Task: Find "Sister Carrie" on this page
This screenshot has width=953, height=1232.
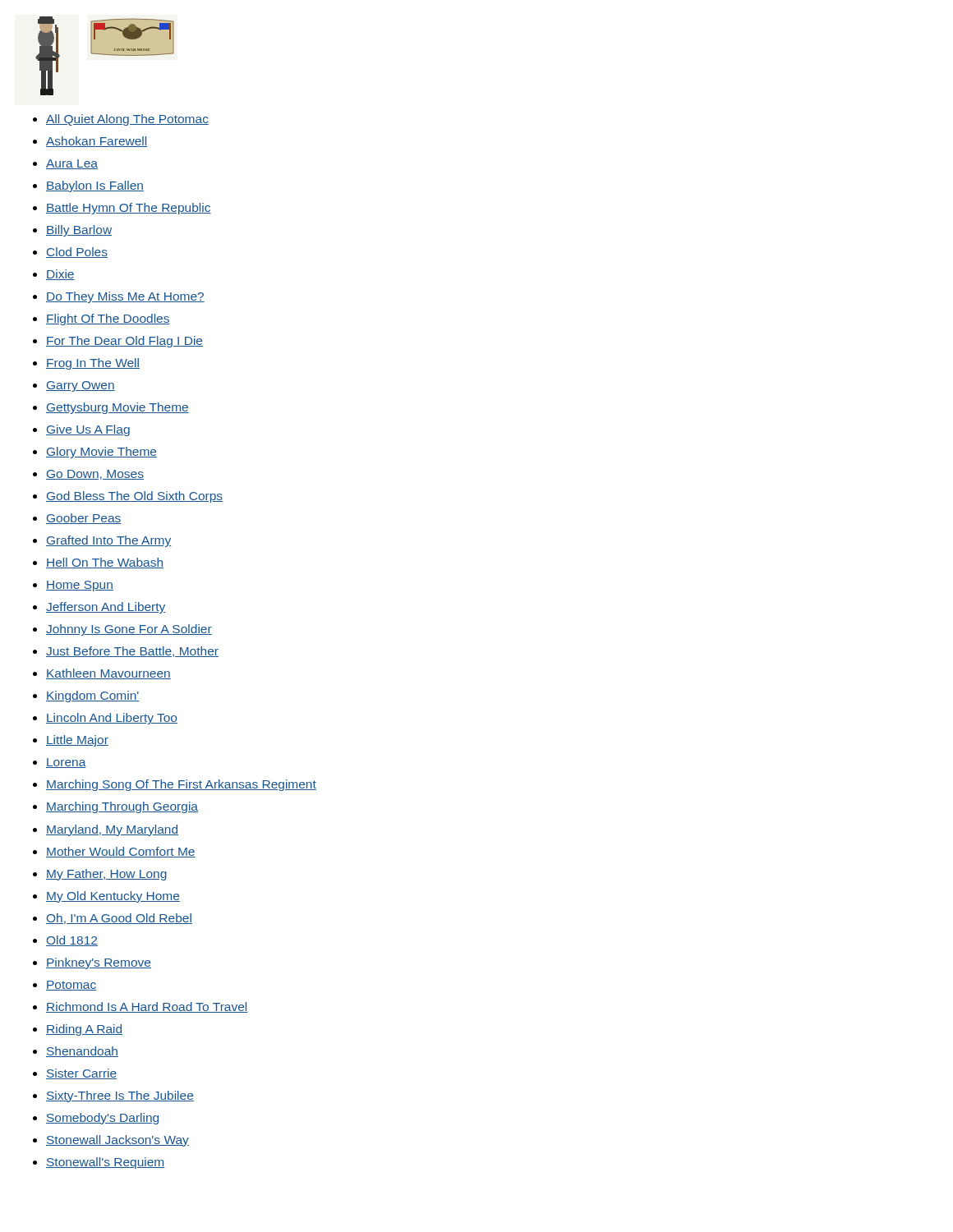Action: tap(81, 1073)
